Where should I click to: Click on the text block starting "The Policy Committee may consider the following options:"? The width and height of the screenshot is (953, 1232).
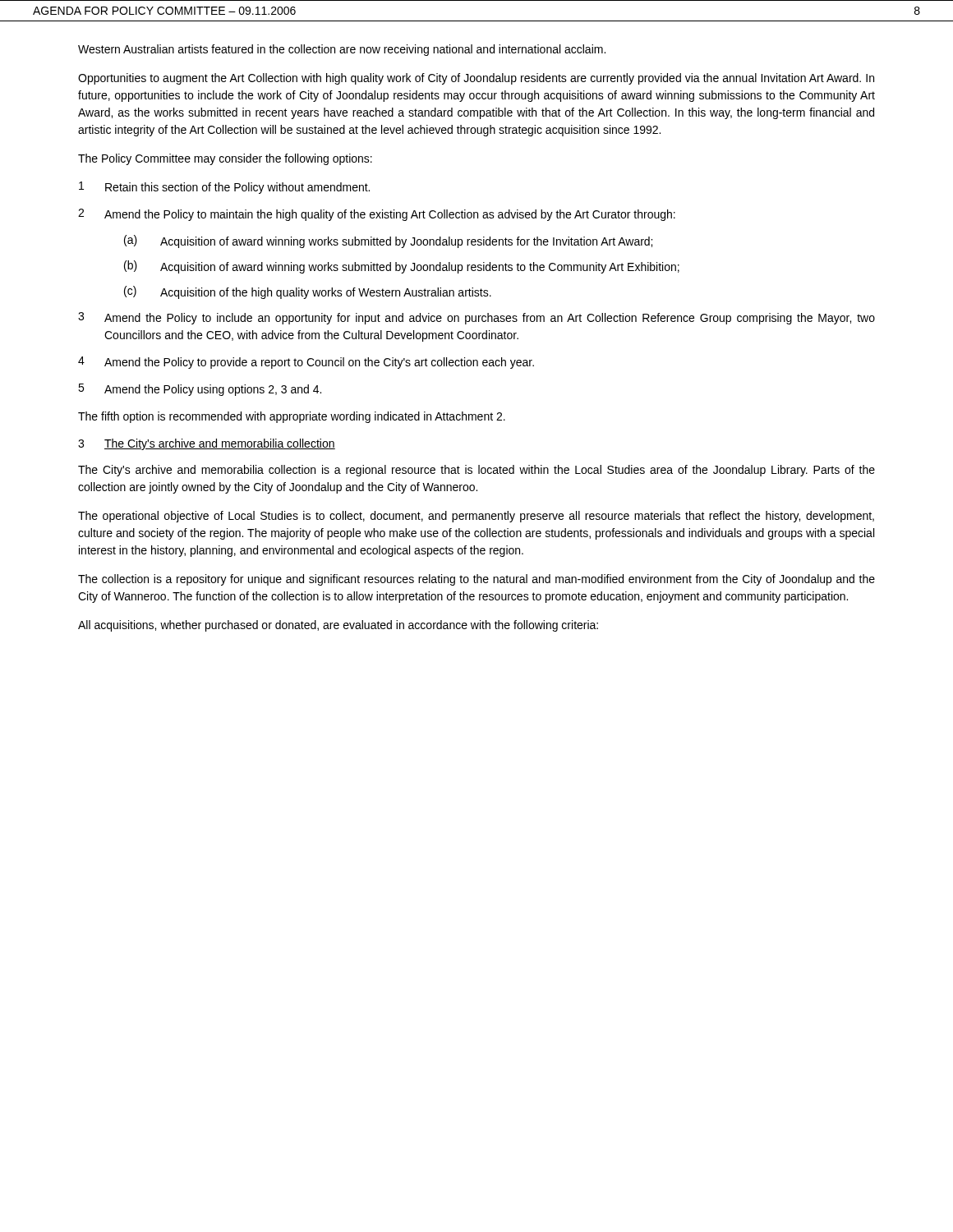point(225,158)
